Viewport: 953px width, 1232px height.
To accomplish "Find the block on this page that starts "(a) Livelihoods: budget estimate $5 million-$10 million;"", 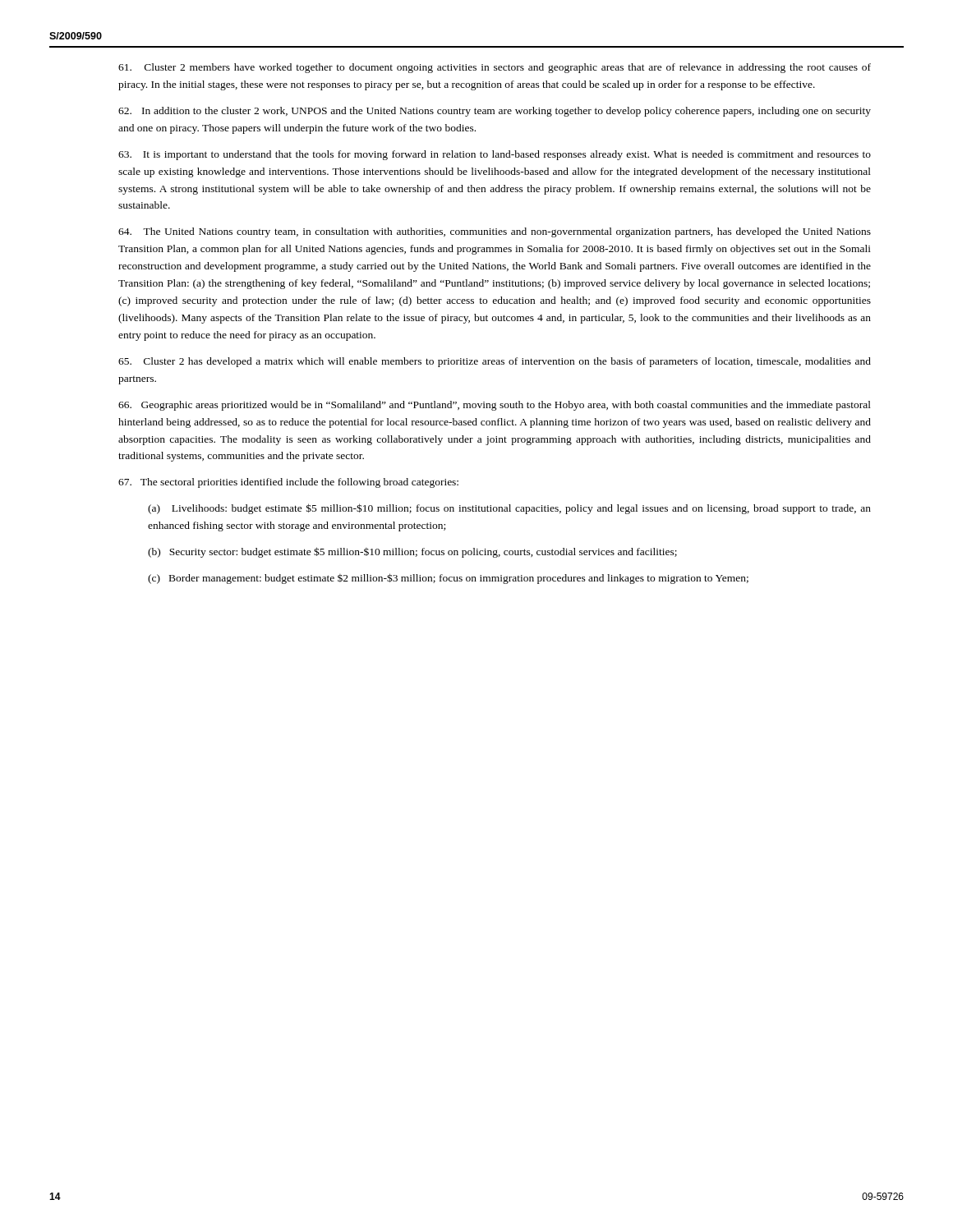I will [509, 517].
